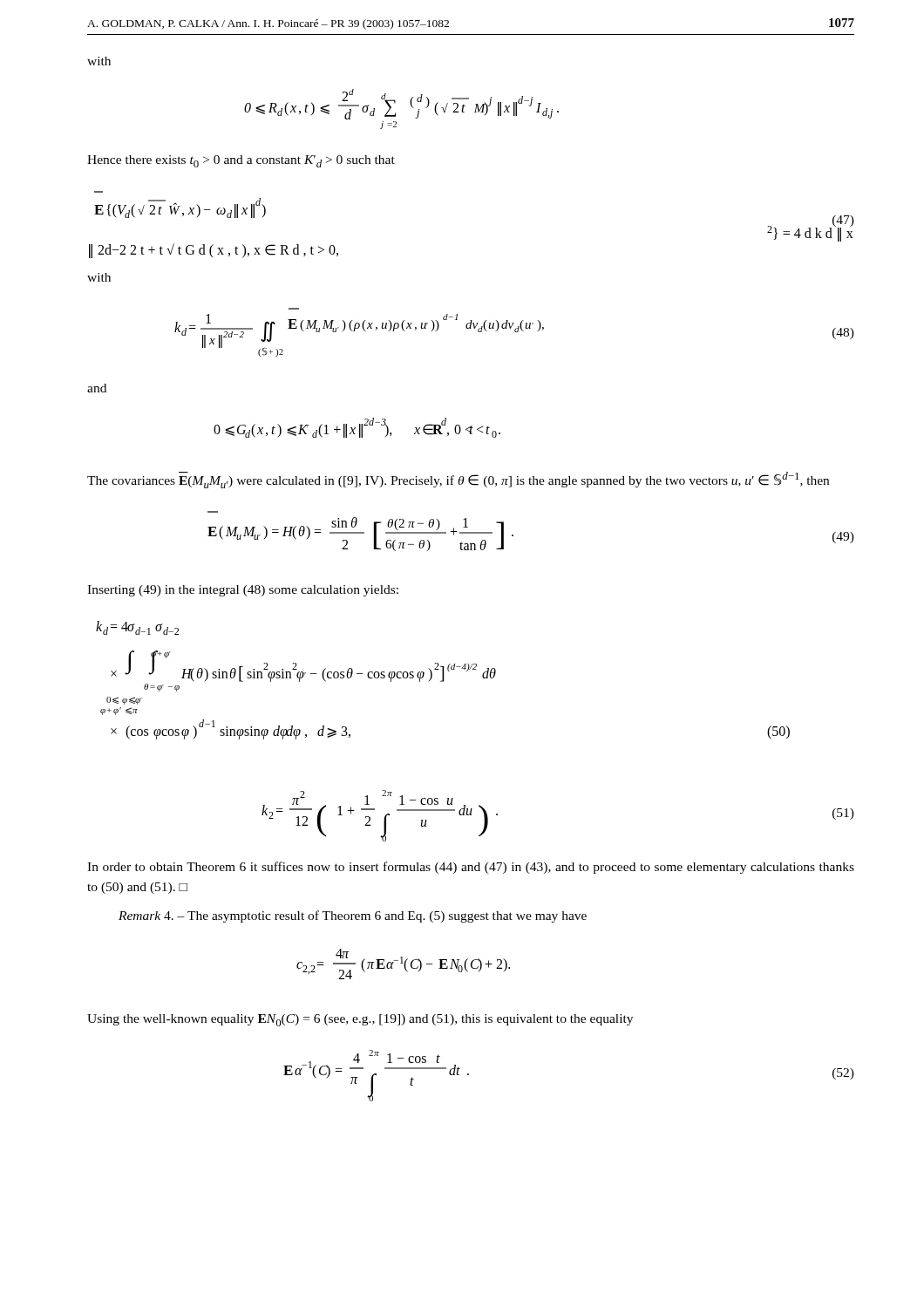The width and height of the screenshot is (924, 1308).
Task: Find the formula with the text "0 ⩽ R"
Action: pos(471,106)
